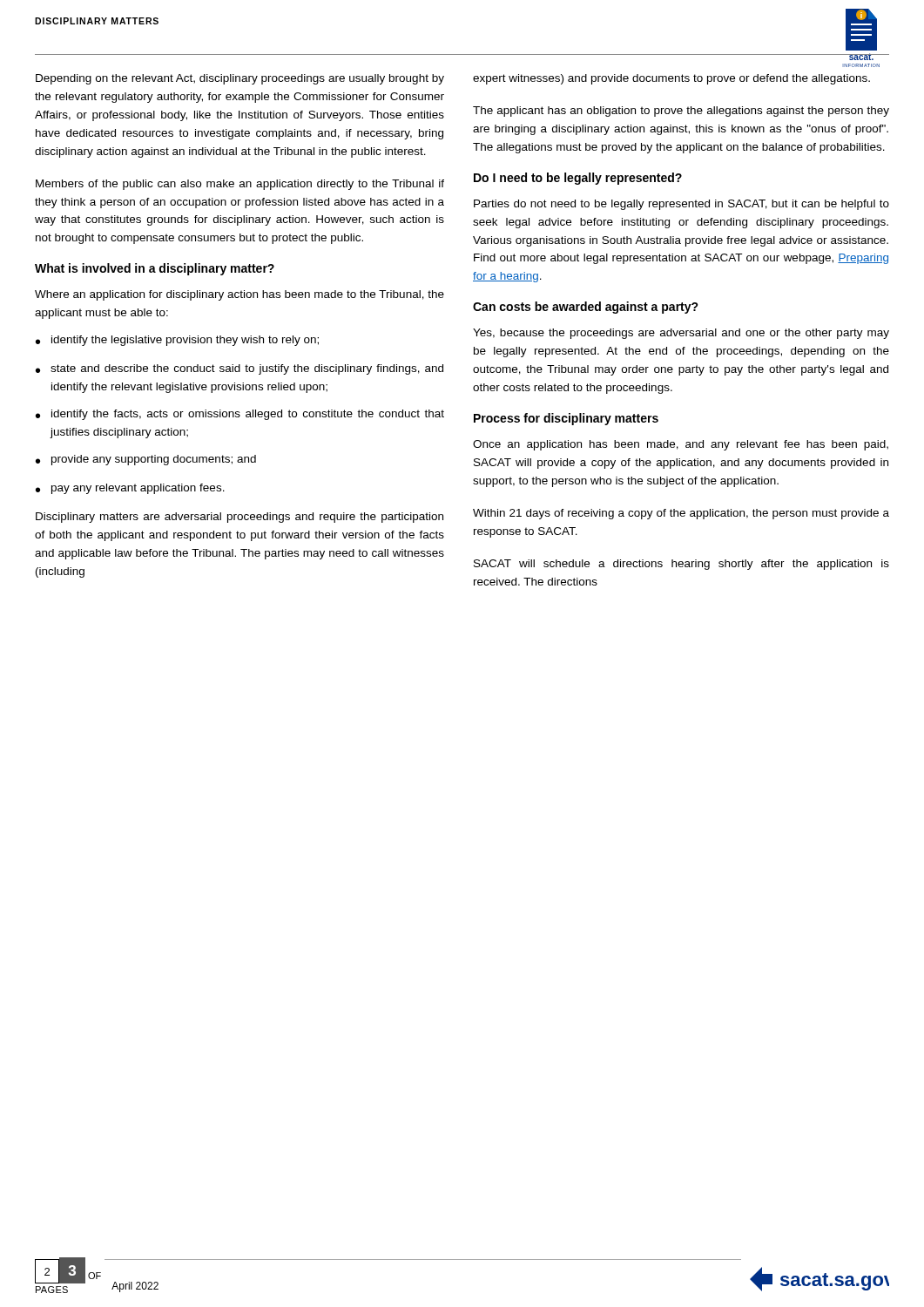
Task: Locate the block of text that opens with "Parties do not need to be legally"
Action: [681, 240]
